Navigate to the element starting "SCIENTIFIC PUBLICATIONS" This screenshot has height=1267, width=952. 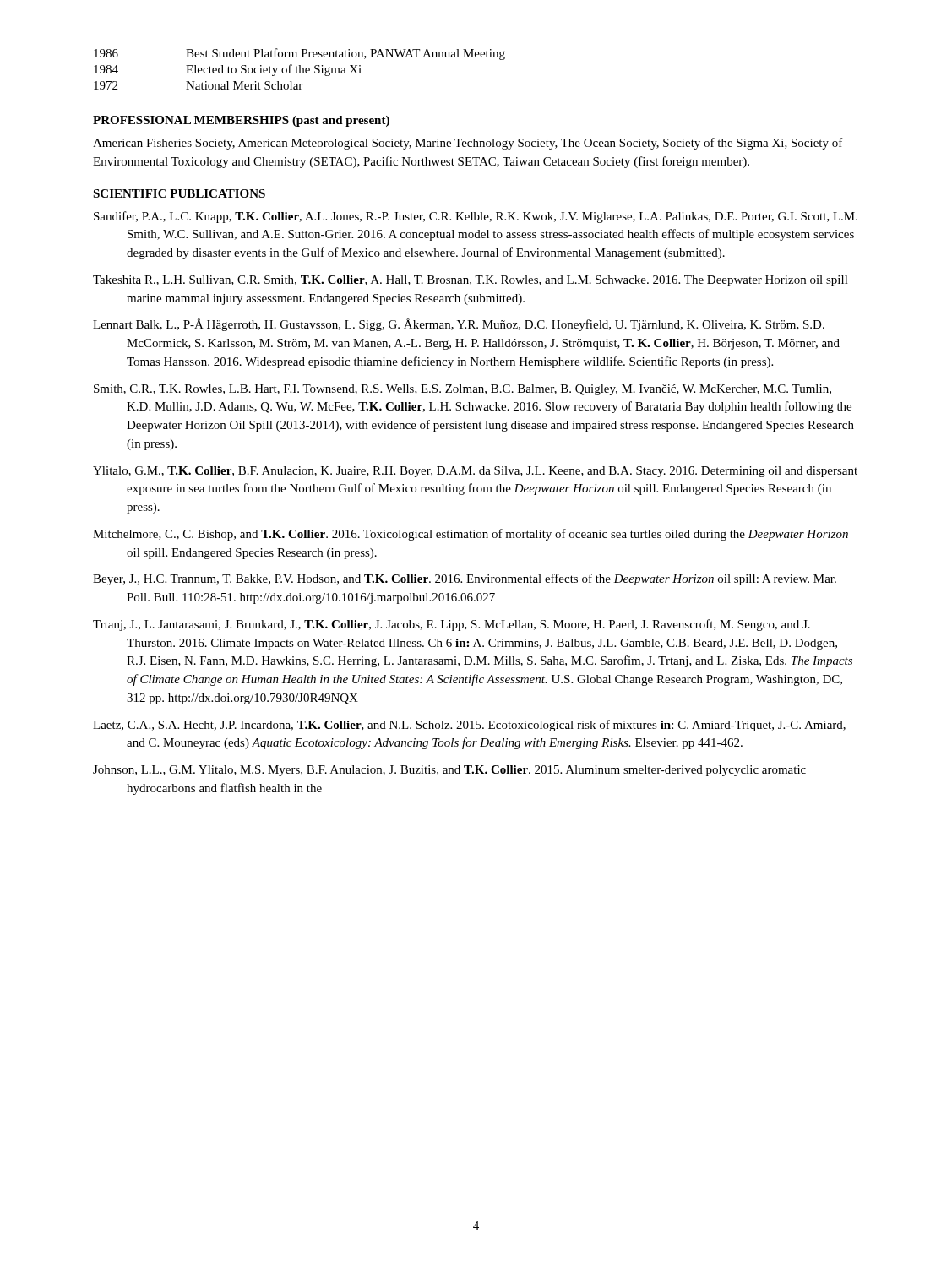(179, 193)
